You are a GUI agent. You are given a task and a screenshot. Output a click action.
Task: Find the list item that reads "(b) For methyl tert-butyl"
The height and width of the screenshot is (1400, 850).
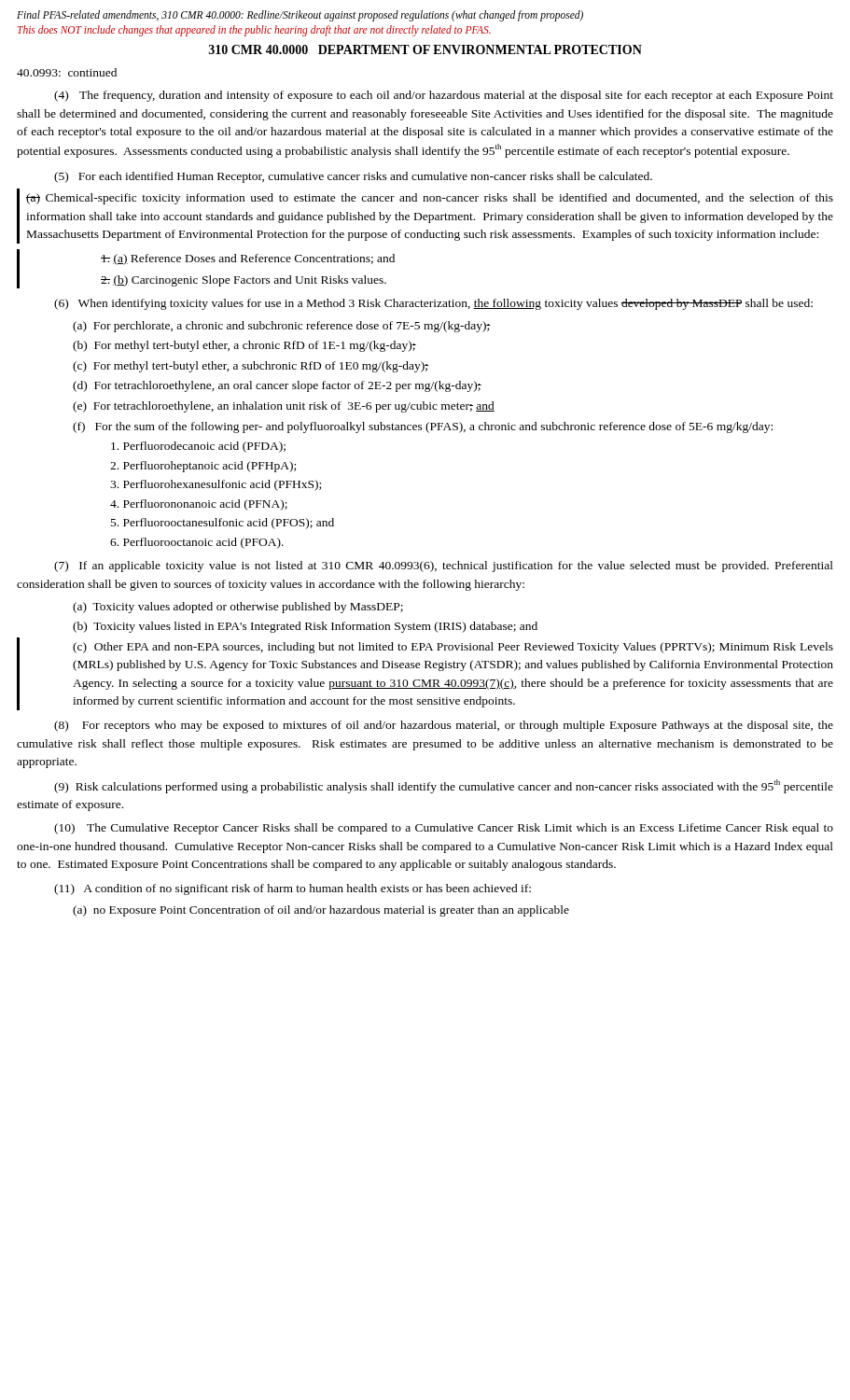tap(244, 345)
